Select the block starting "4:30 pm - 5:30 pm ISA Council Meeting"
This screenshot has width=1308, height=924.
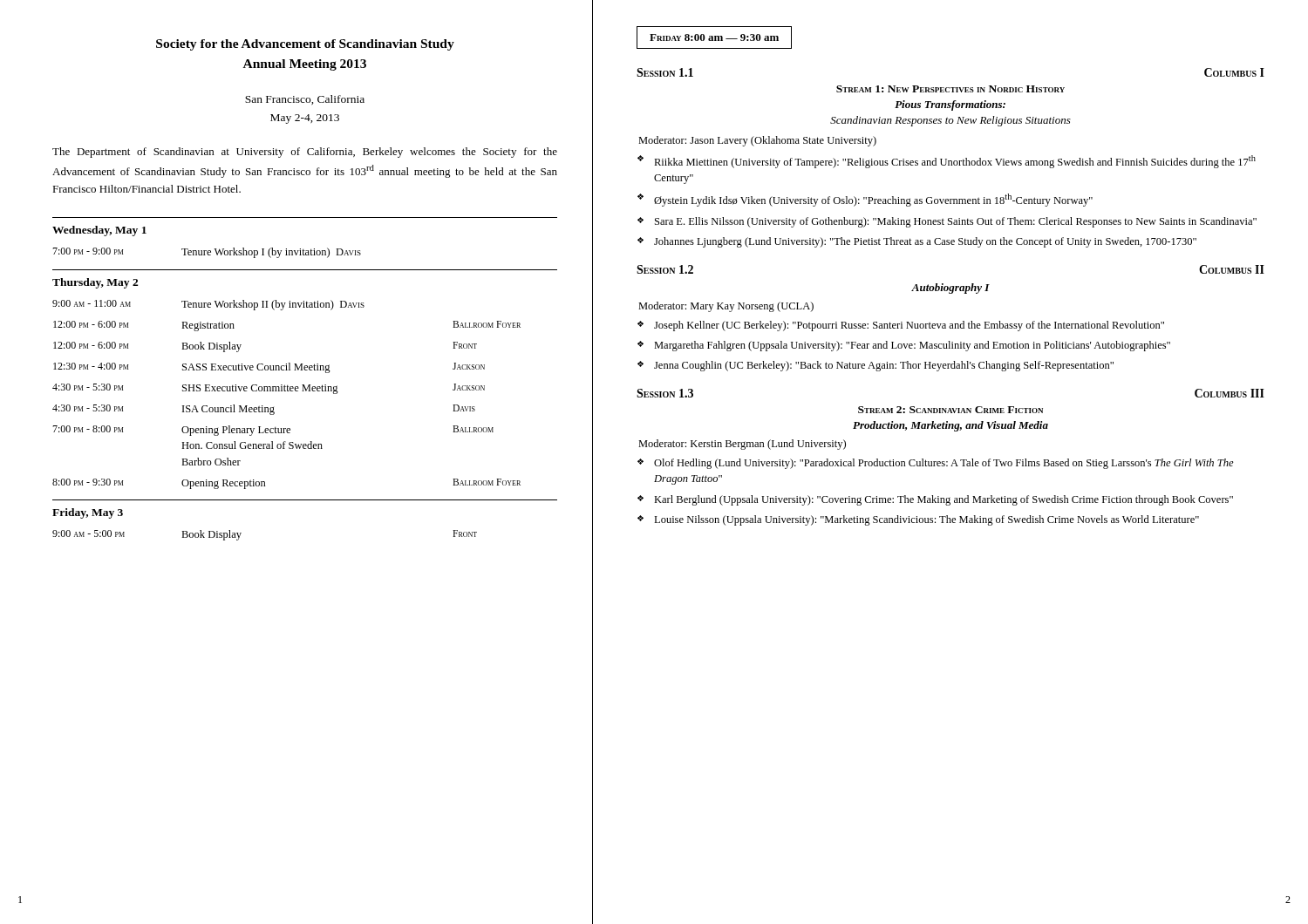tap(264, 410)
